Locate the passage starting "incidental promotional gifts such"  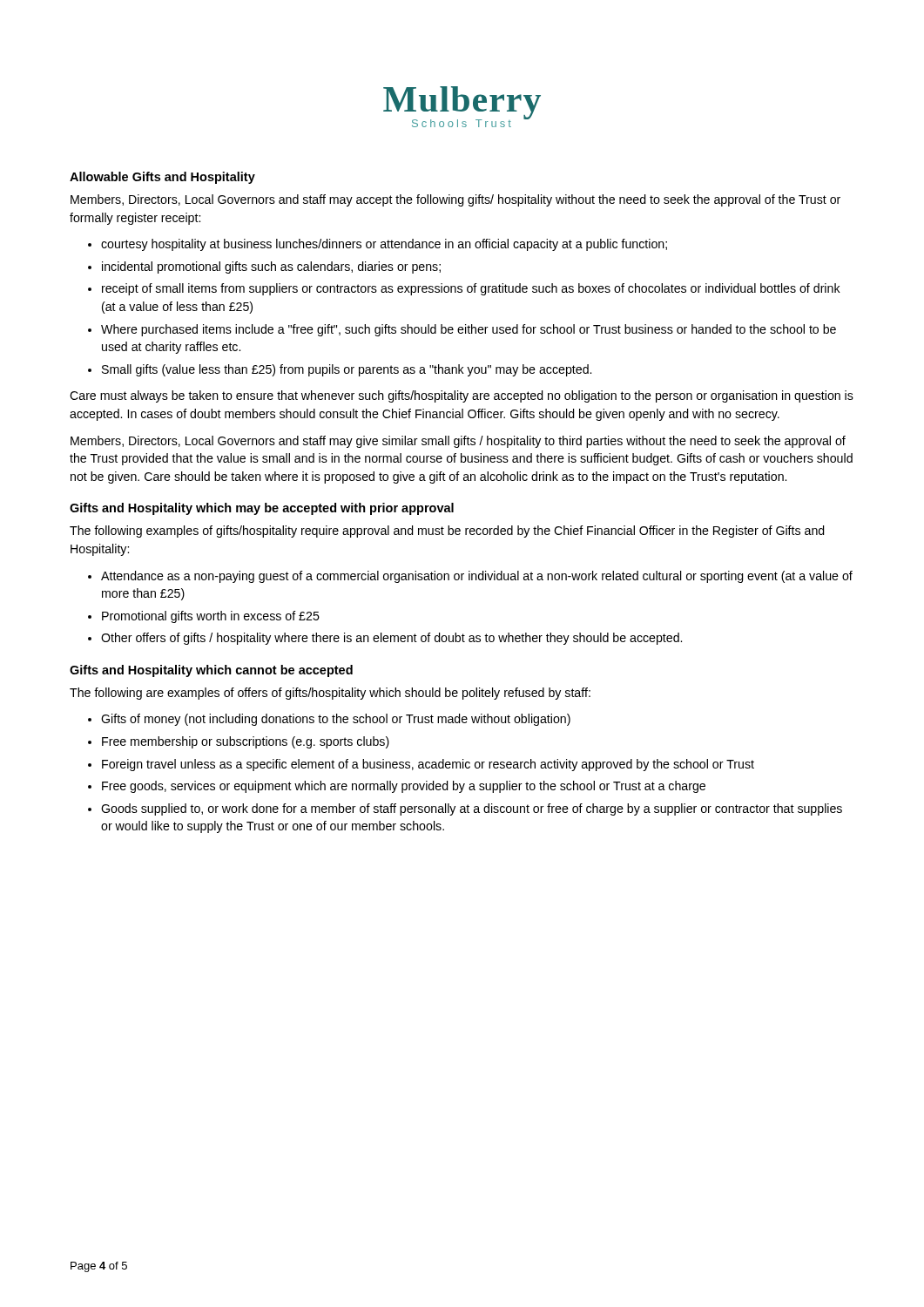click(x=271, y=266)
